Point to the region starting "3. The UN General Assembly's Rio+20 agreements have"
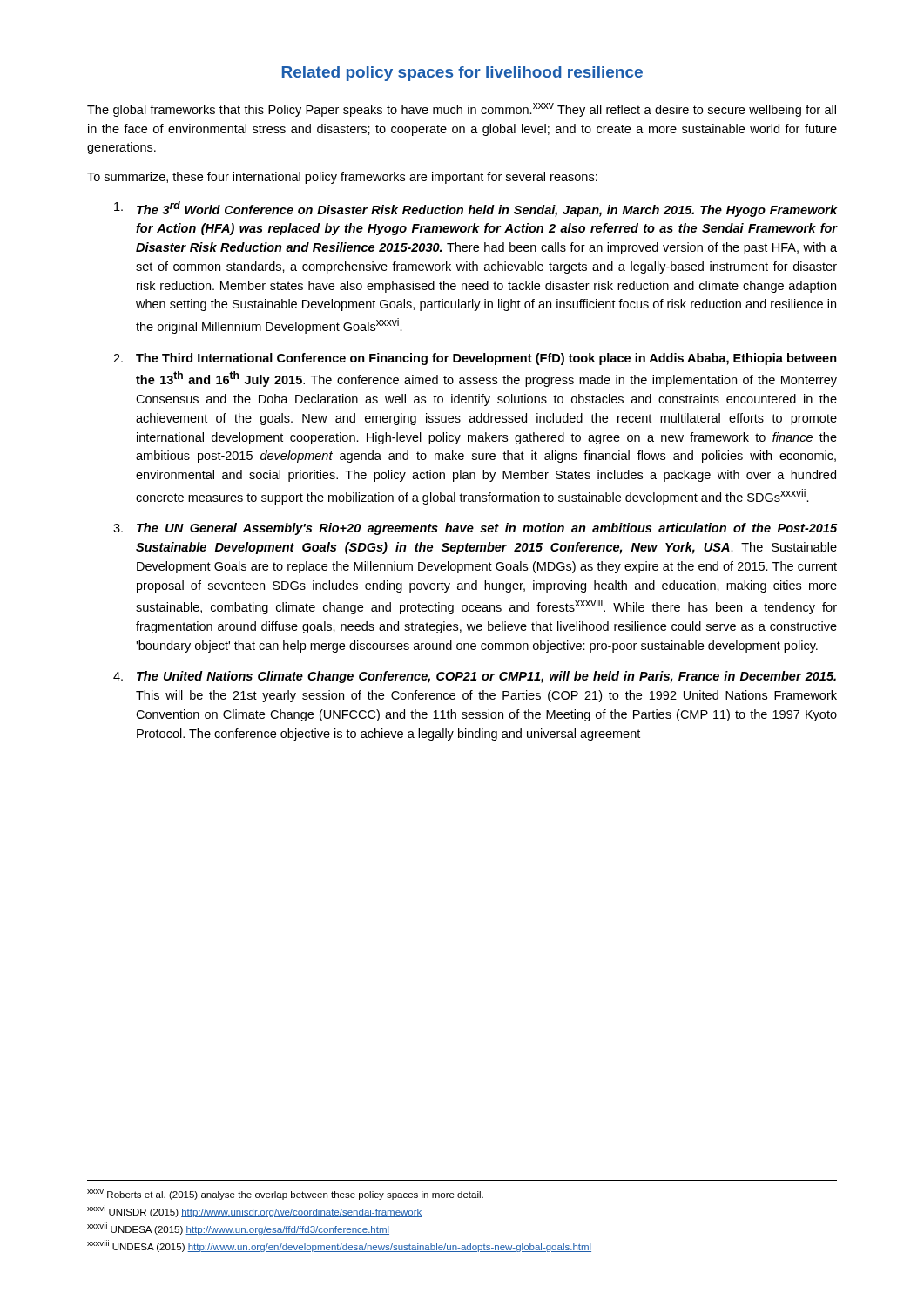Image resolution: width=924 pixels, height=1307 pixels. tap(475, 588)
